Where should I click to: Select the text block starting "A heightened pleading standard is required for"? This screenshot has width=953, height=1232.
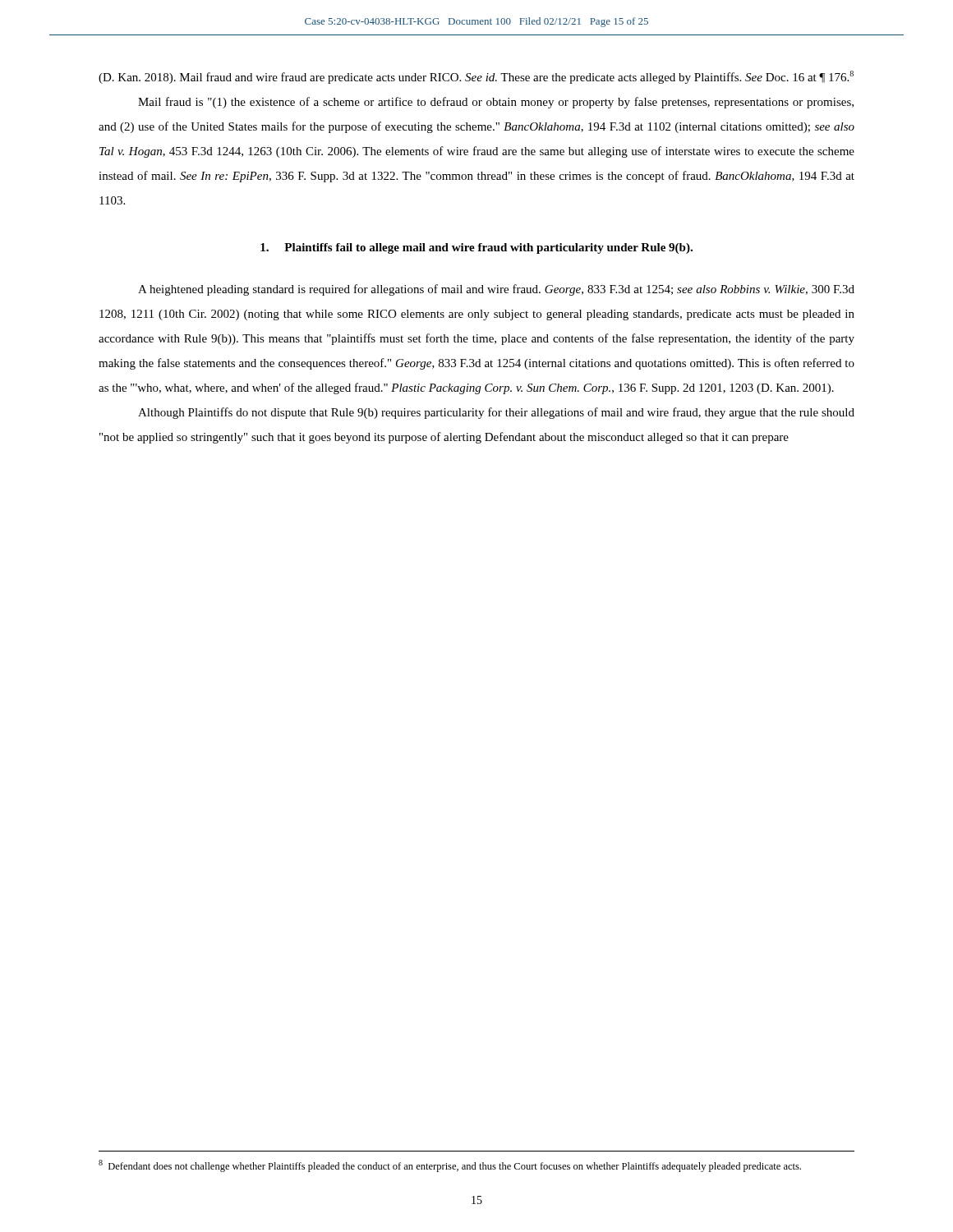(476, 338)
